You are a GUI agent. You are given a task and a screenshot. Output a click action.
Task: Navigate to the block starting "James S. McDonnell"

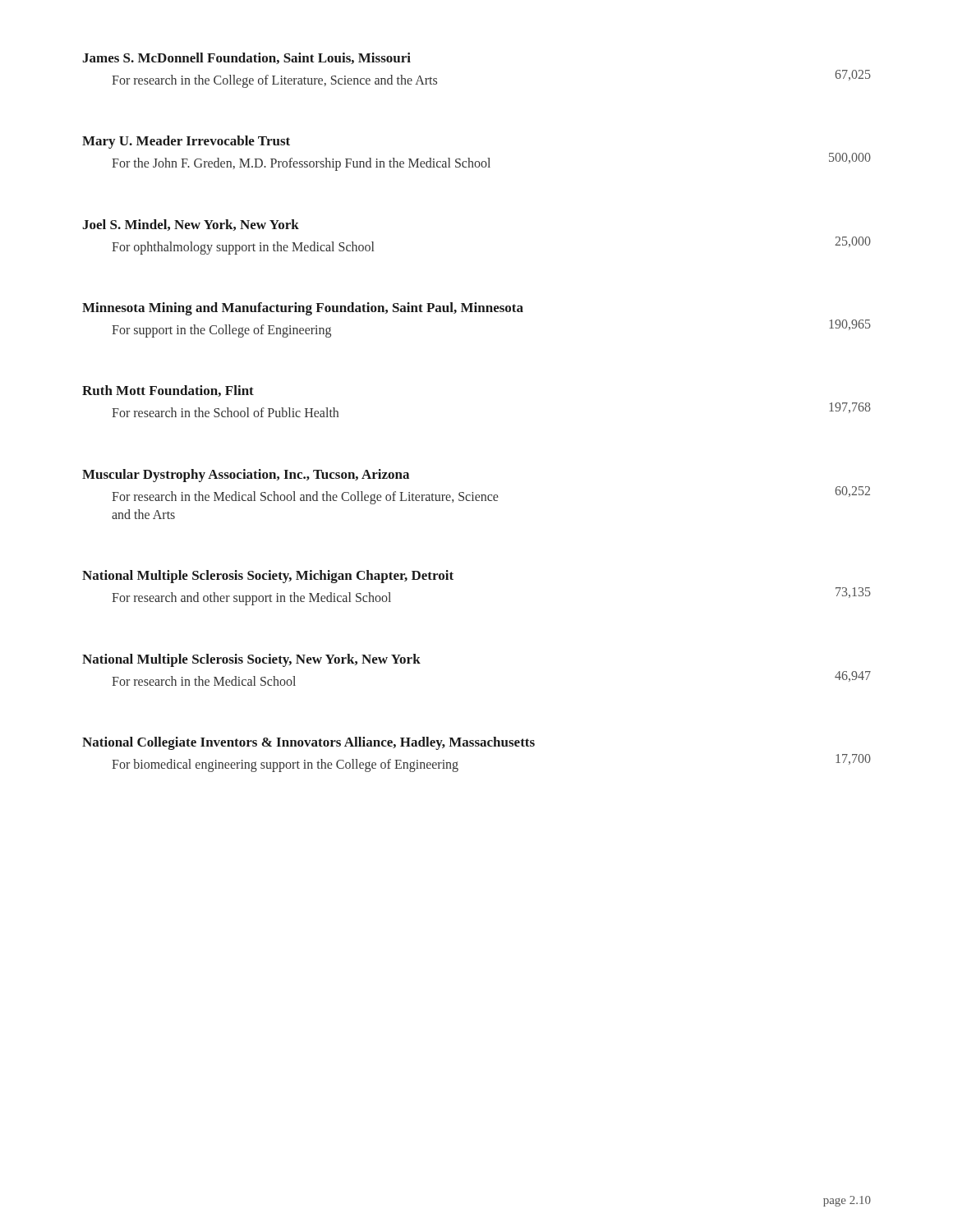tap(246, 58)
